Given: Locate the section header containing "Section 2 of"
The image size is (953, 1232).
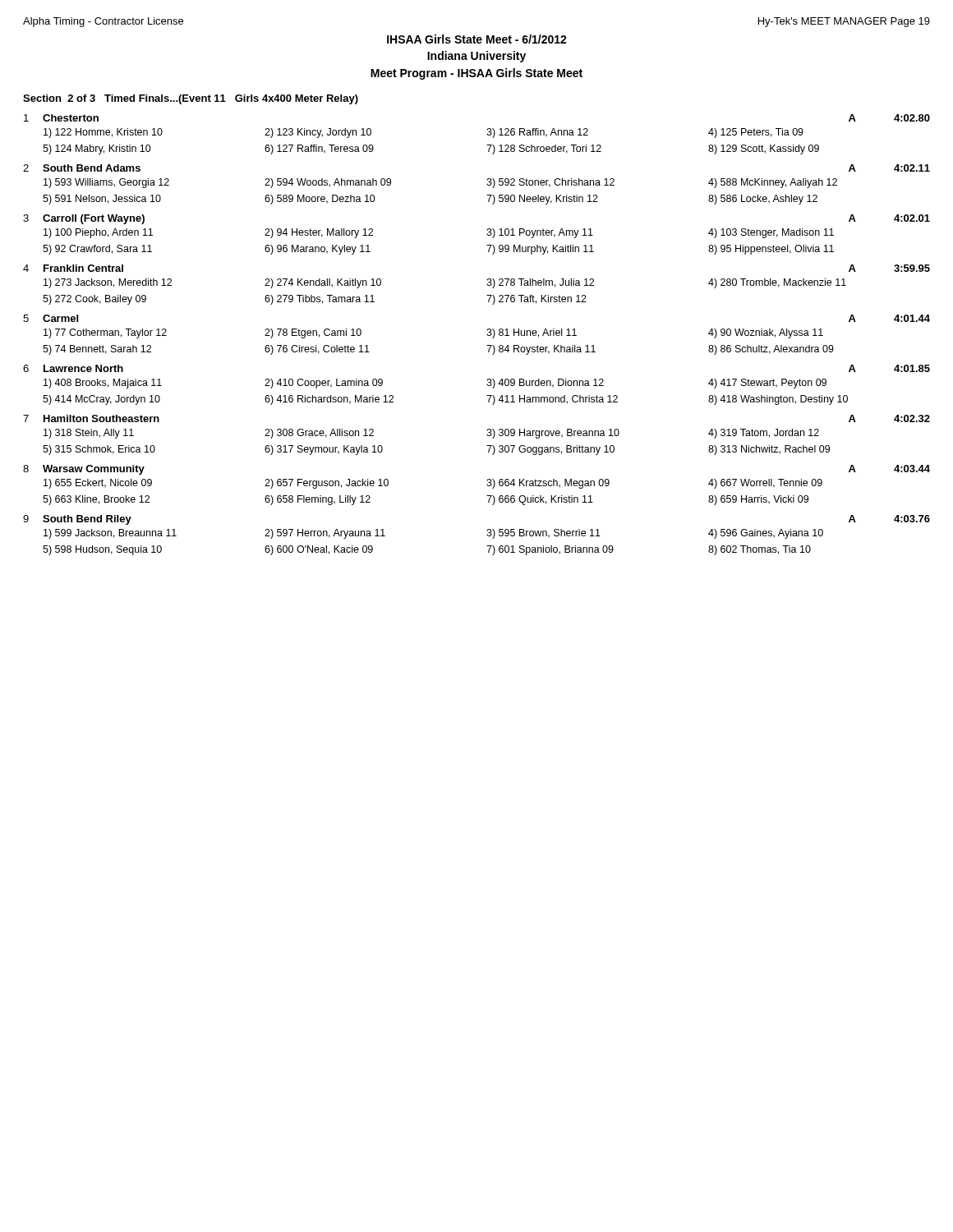Looking at the screenshot, I should [191, 98].
